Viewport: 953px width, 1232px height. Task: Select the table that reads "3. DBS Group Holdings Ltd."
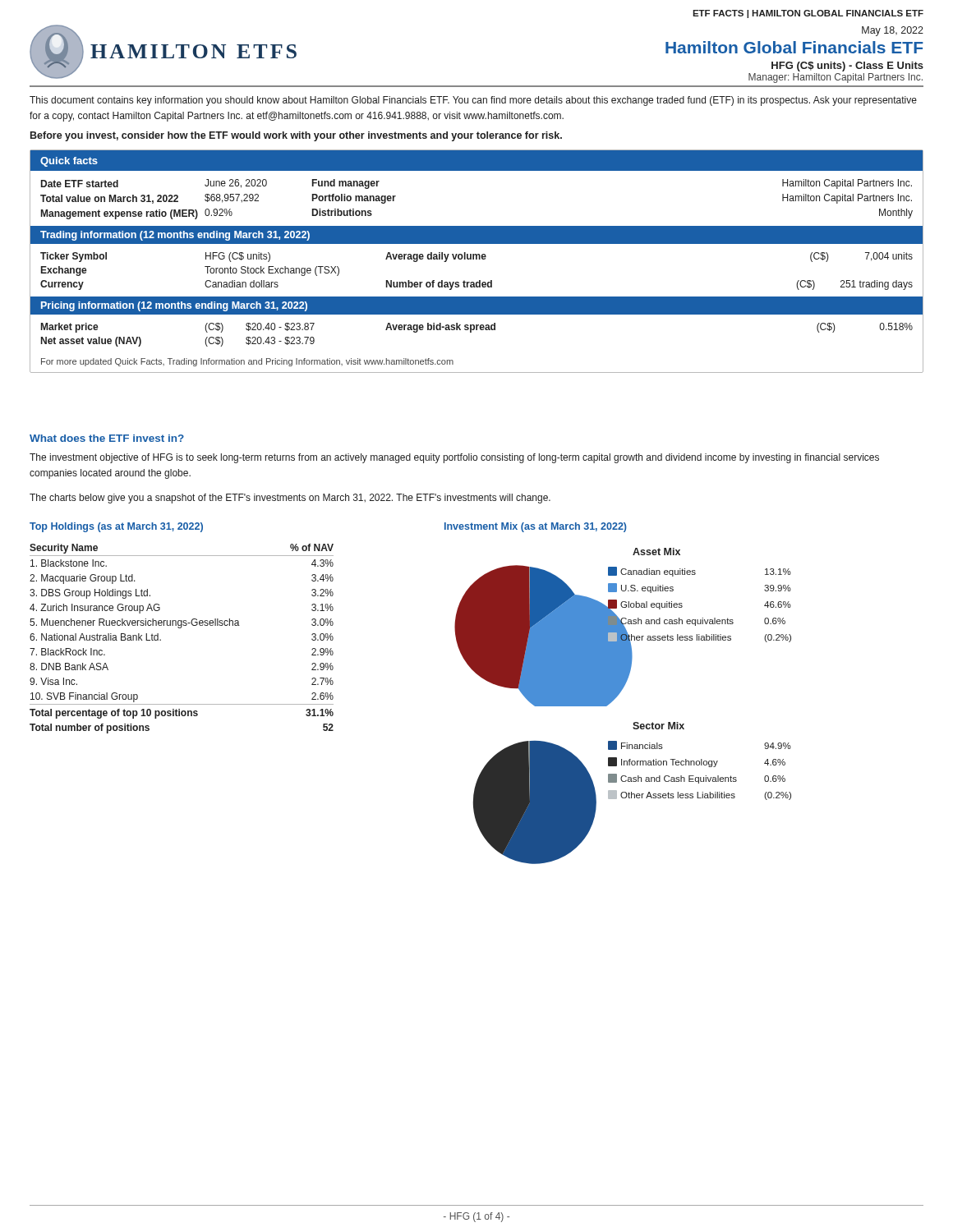coord(182,638)
